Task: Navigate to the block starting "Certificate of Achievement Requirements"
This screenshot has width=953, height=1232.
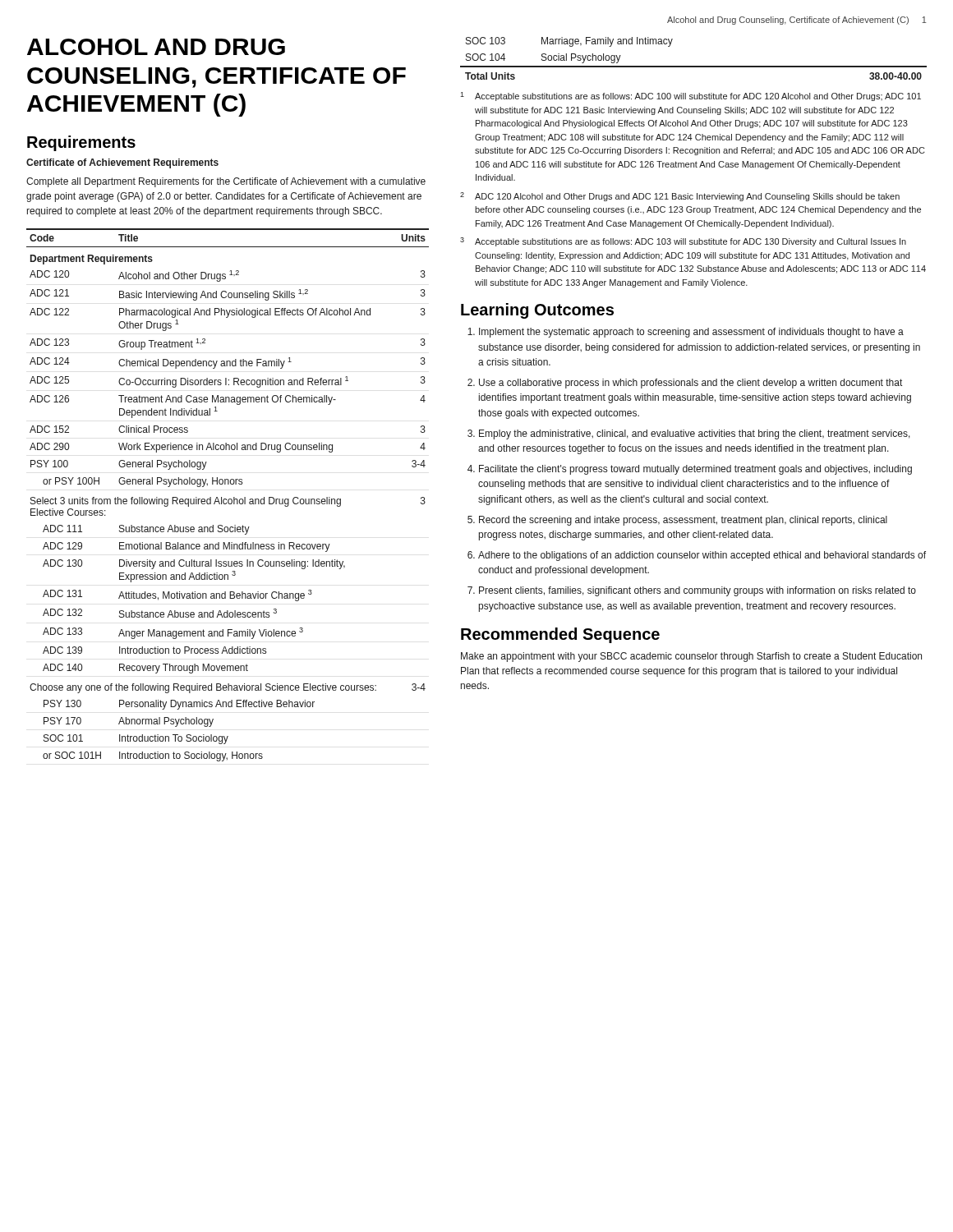Action: [x=123, y=162]
